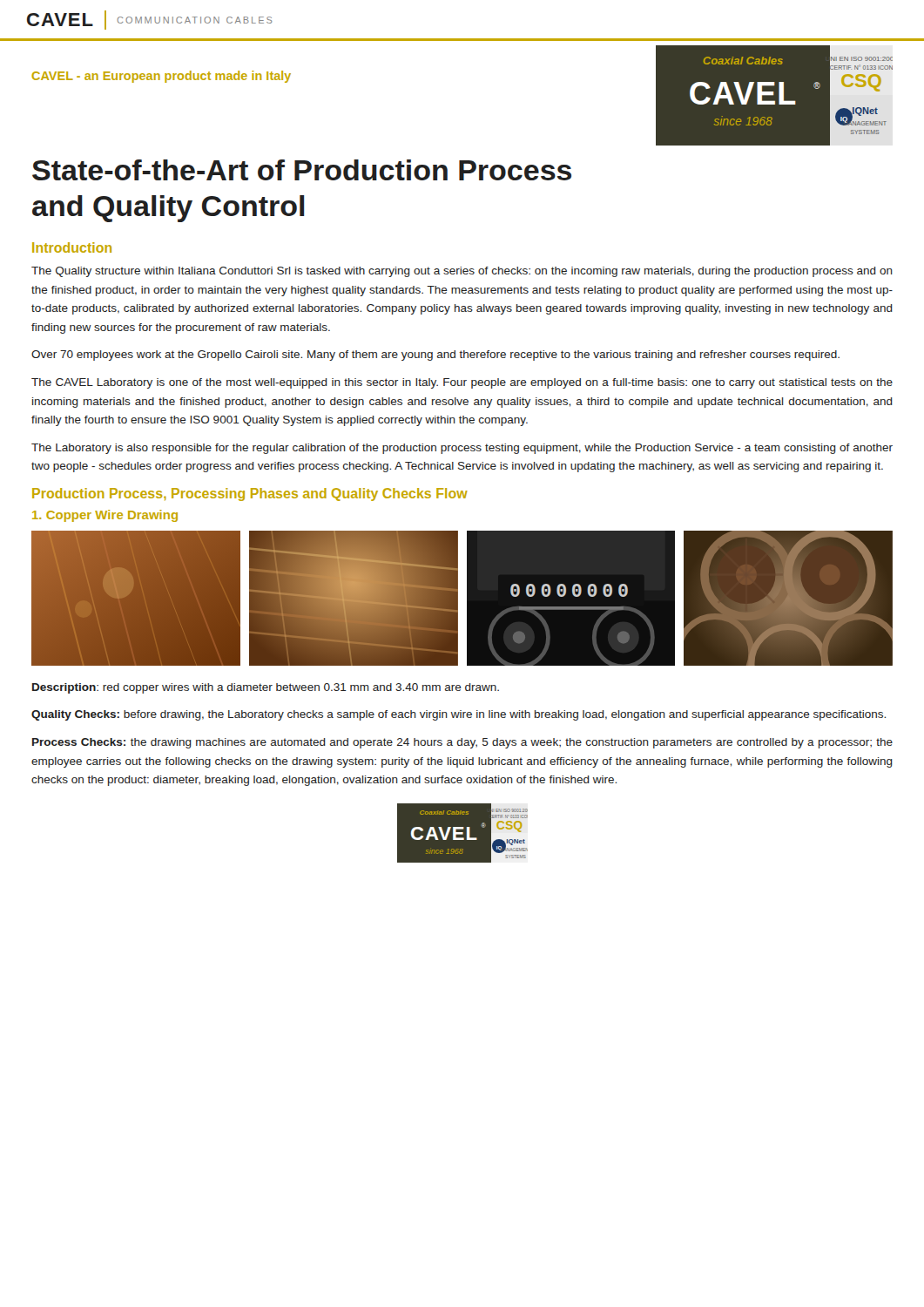This screenshot has width=924, height=1307.
Task: Click the passage that begins "The Laboratory is"
Action: tap(462, 457)
